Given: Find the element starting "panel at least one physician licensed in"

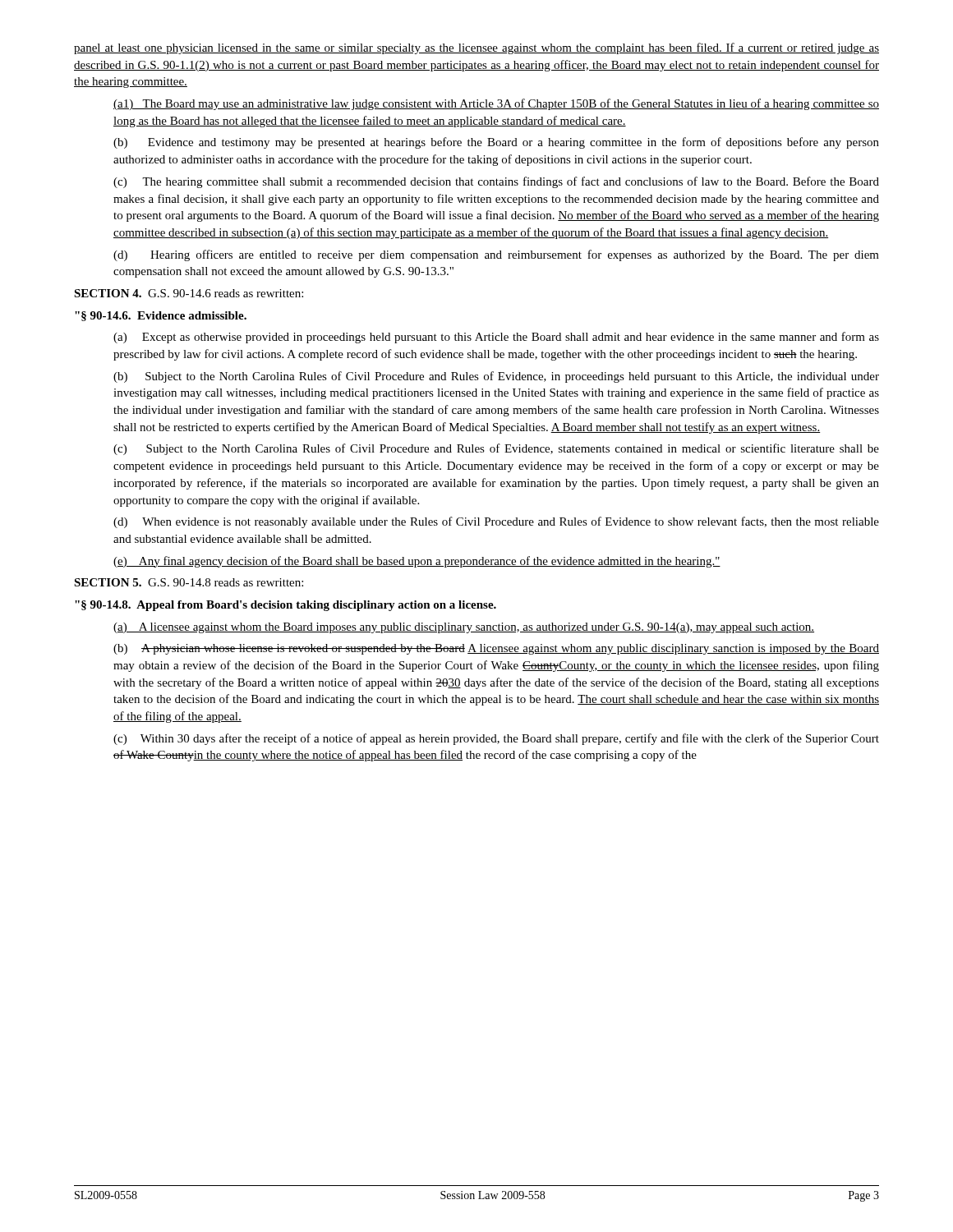Looking at the screenshot, I should click(476, 65).
